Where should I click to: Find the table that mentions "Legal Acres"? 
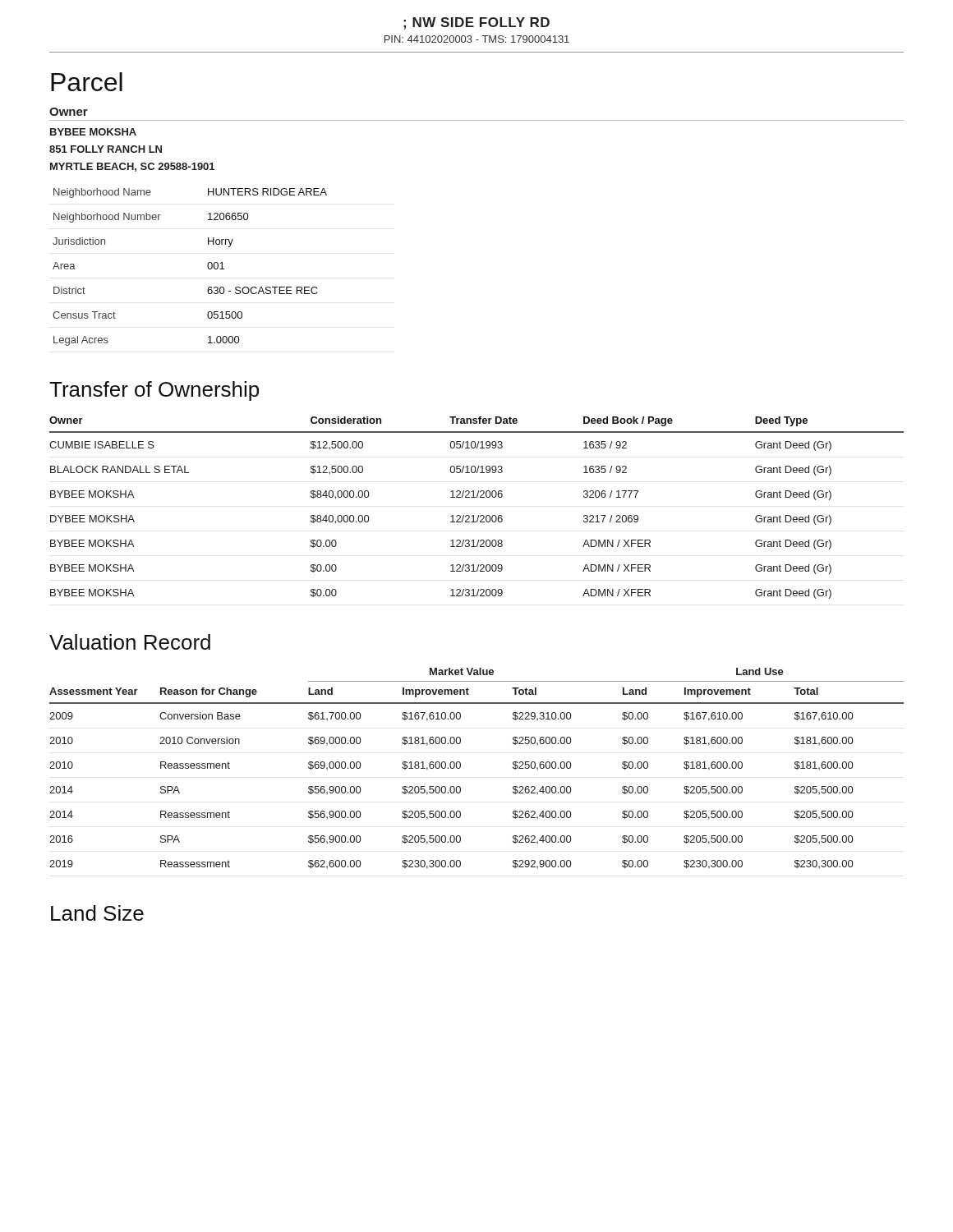click(x=476, y=266)
